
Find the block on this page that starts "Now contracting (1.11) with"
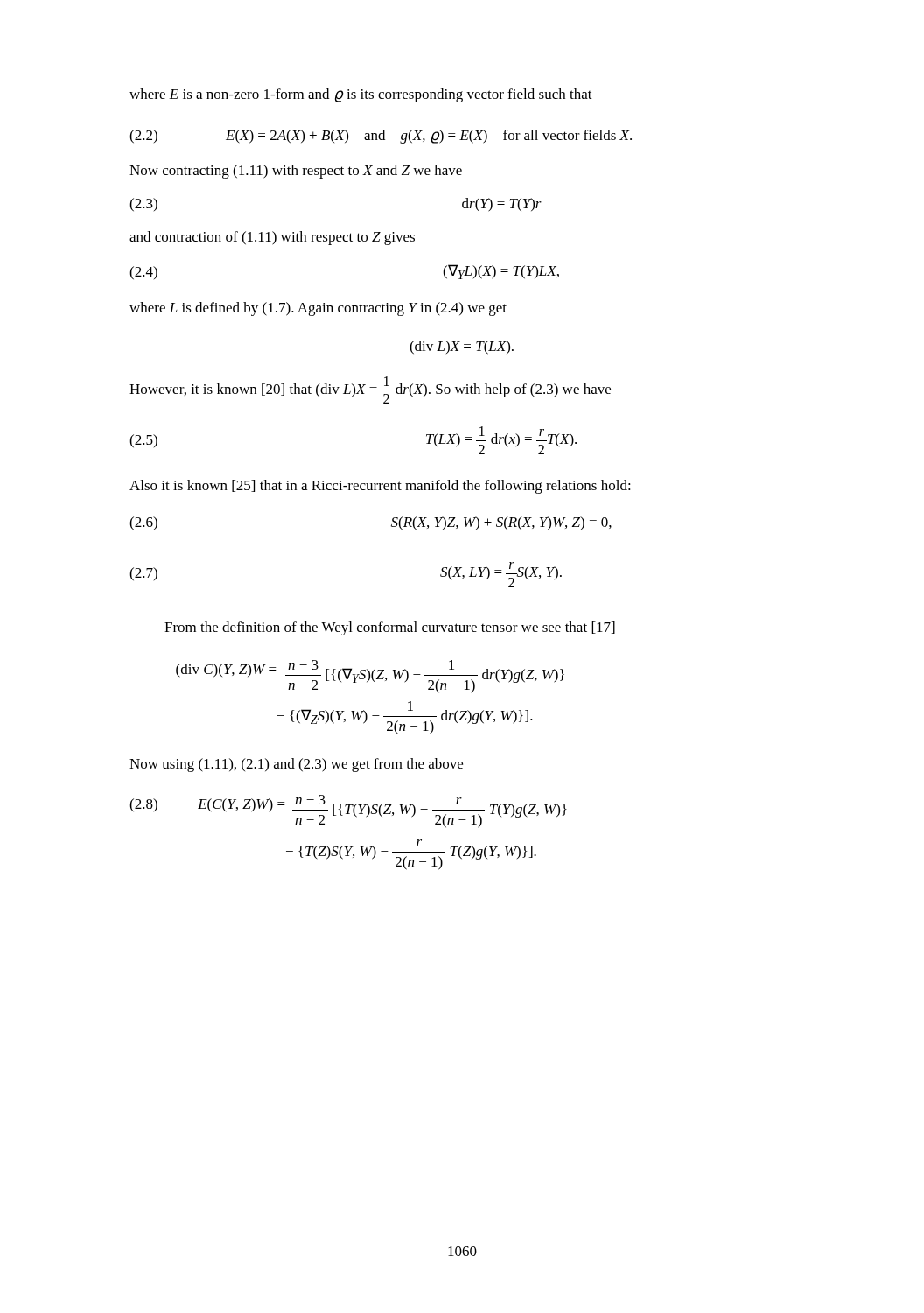point(296,170)
